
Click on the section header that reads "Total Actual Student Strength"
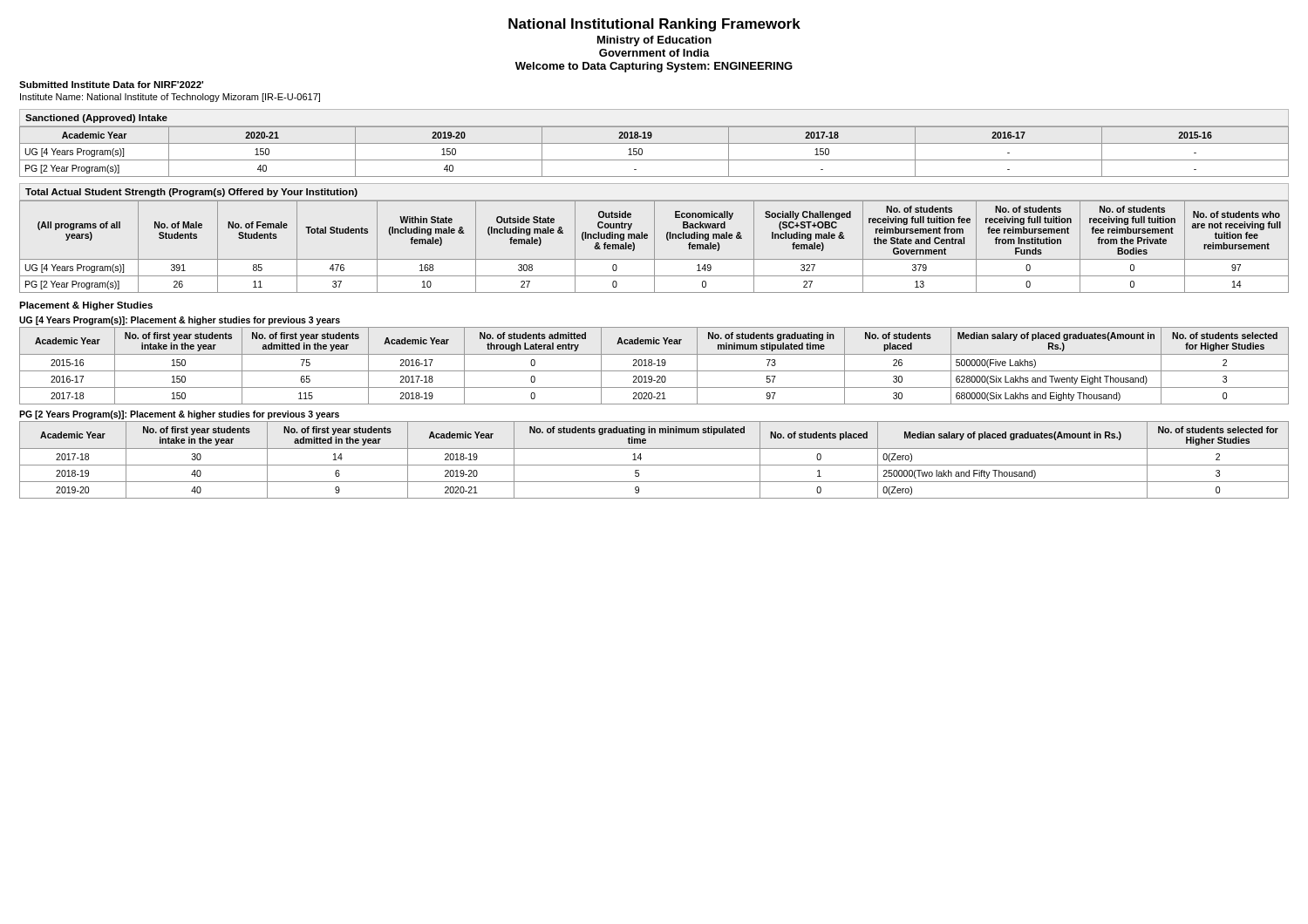pos(191,192)
